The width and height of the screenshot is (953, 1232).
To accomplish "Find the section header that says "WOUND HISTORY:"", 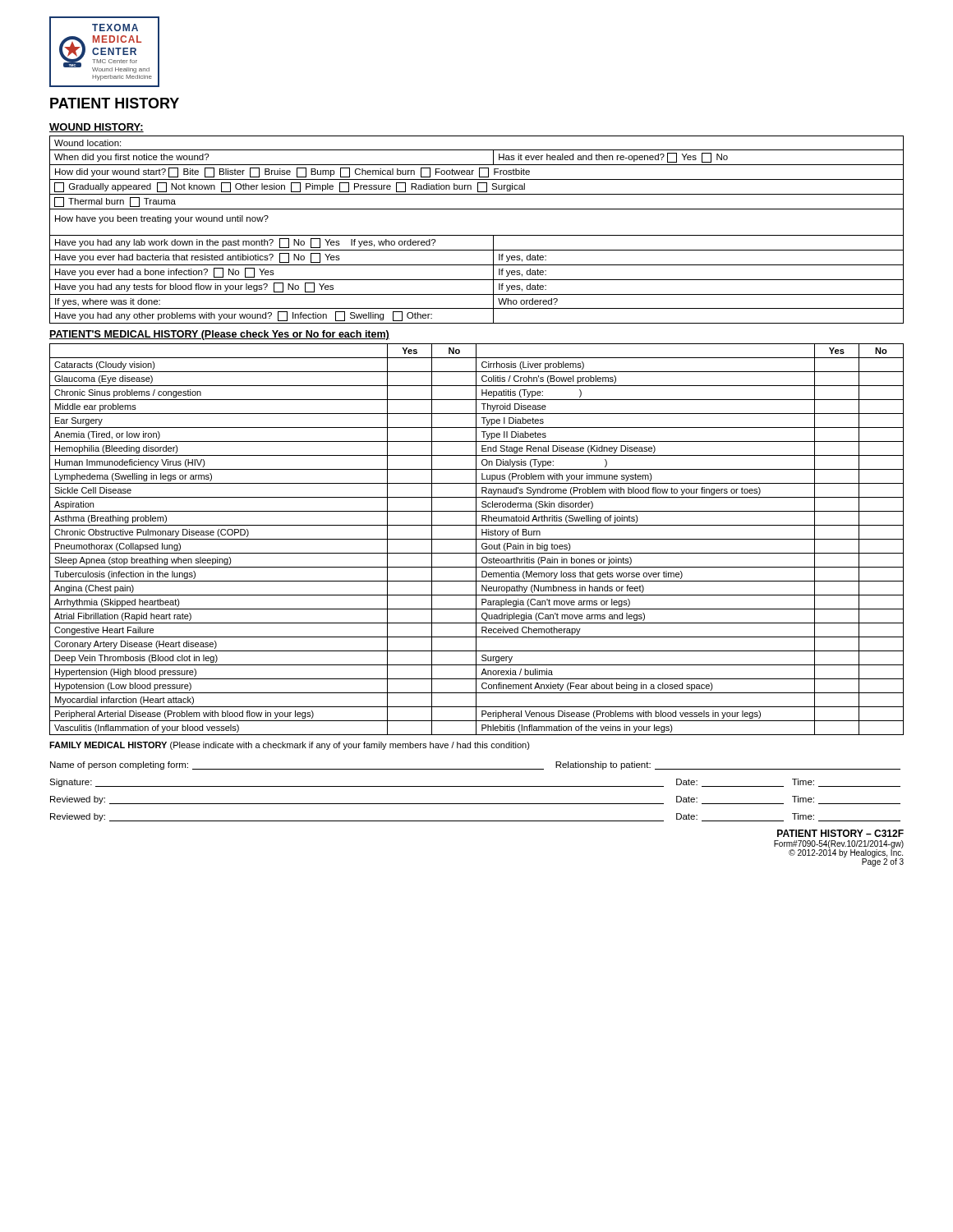I will click(x=96, y=127).
